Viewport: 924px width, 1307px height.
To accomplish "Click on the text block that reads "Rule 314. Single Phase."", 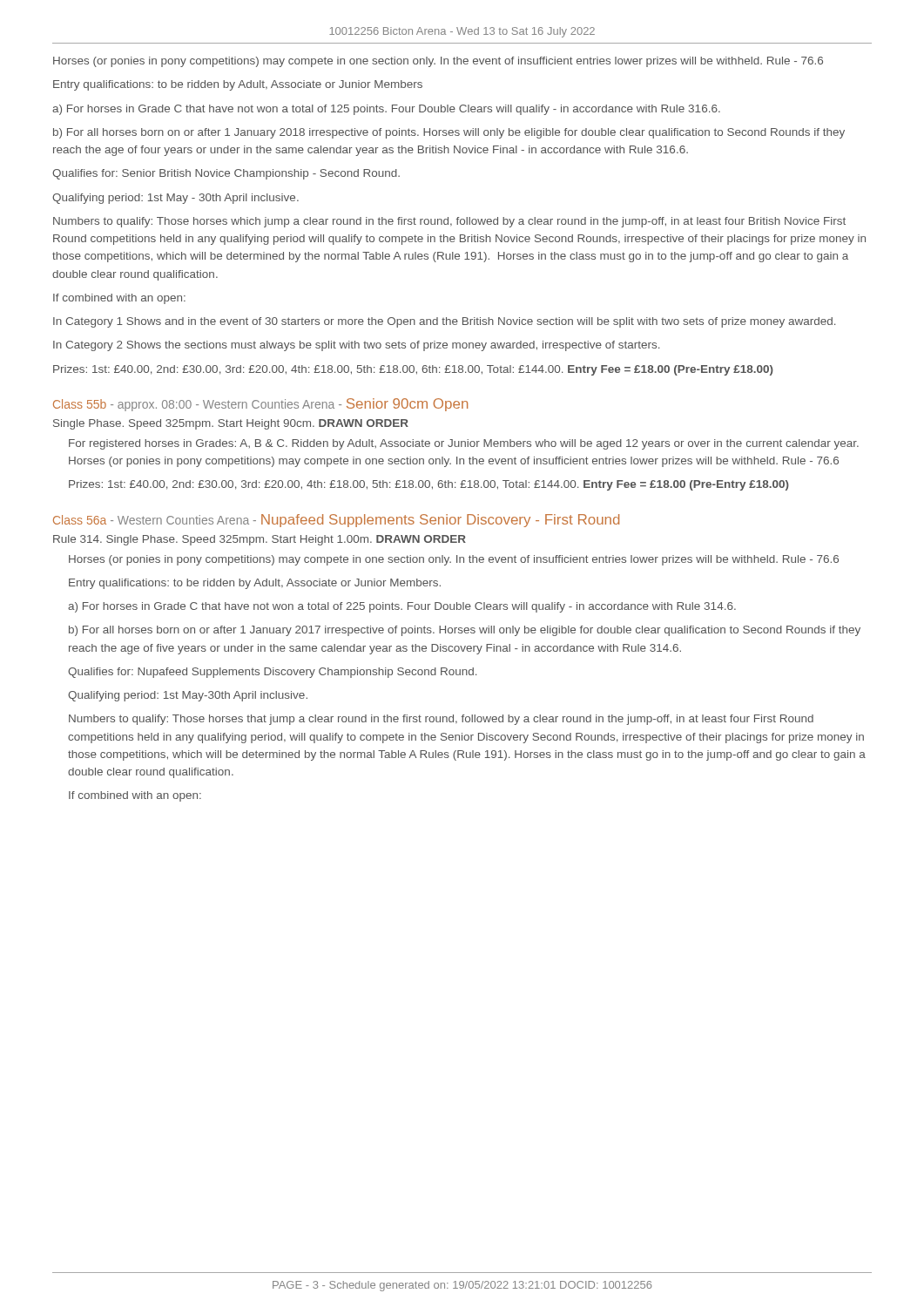I will click(259, 538).
